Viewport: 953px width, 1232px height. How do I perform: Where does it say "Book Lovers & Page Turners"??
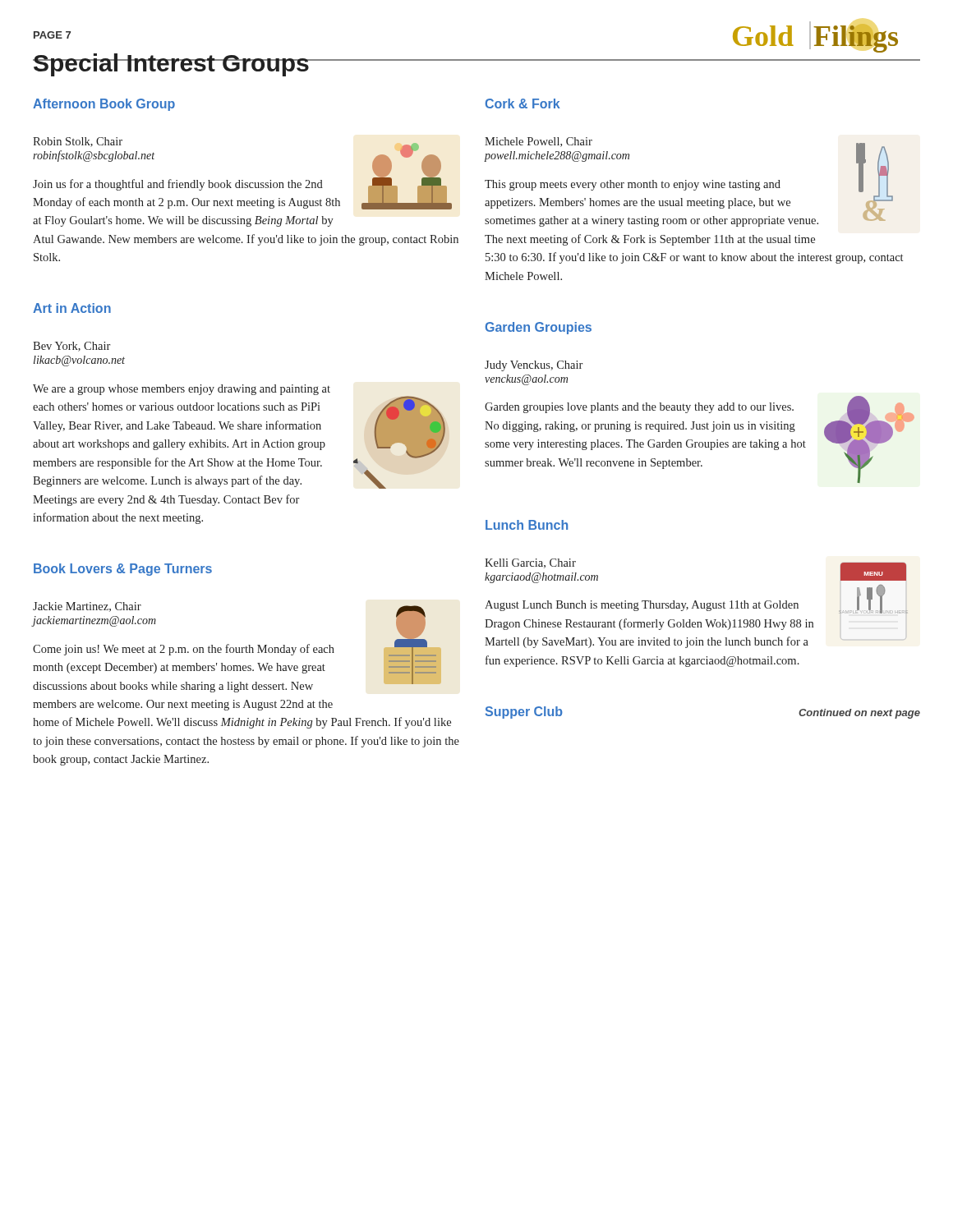(123, 570)
